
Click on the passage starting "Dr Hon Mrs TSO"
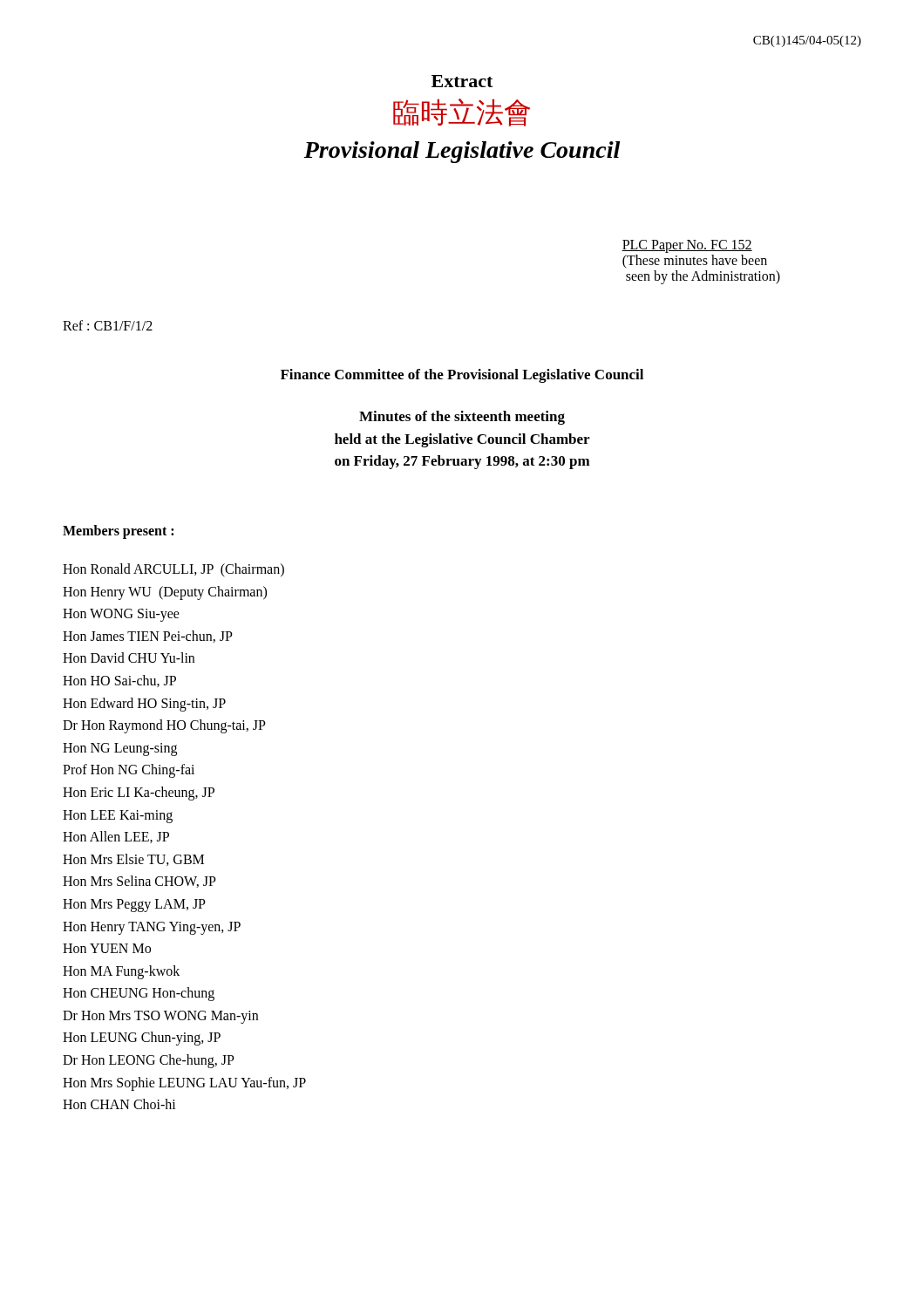pos(161,1015)
